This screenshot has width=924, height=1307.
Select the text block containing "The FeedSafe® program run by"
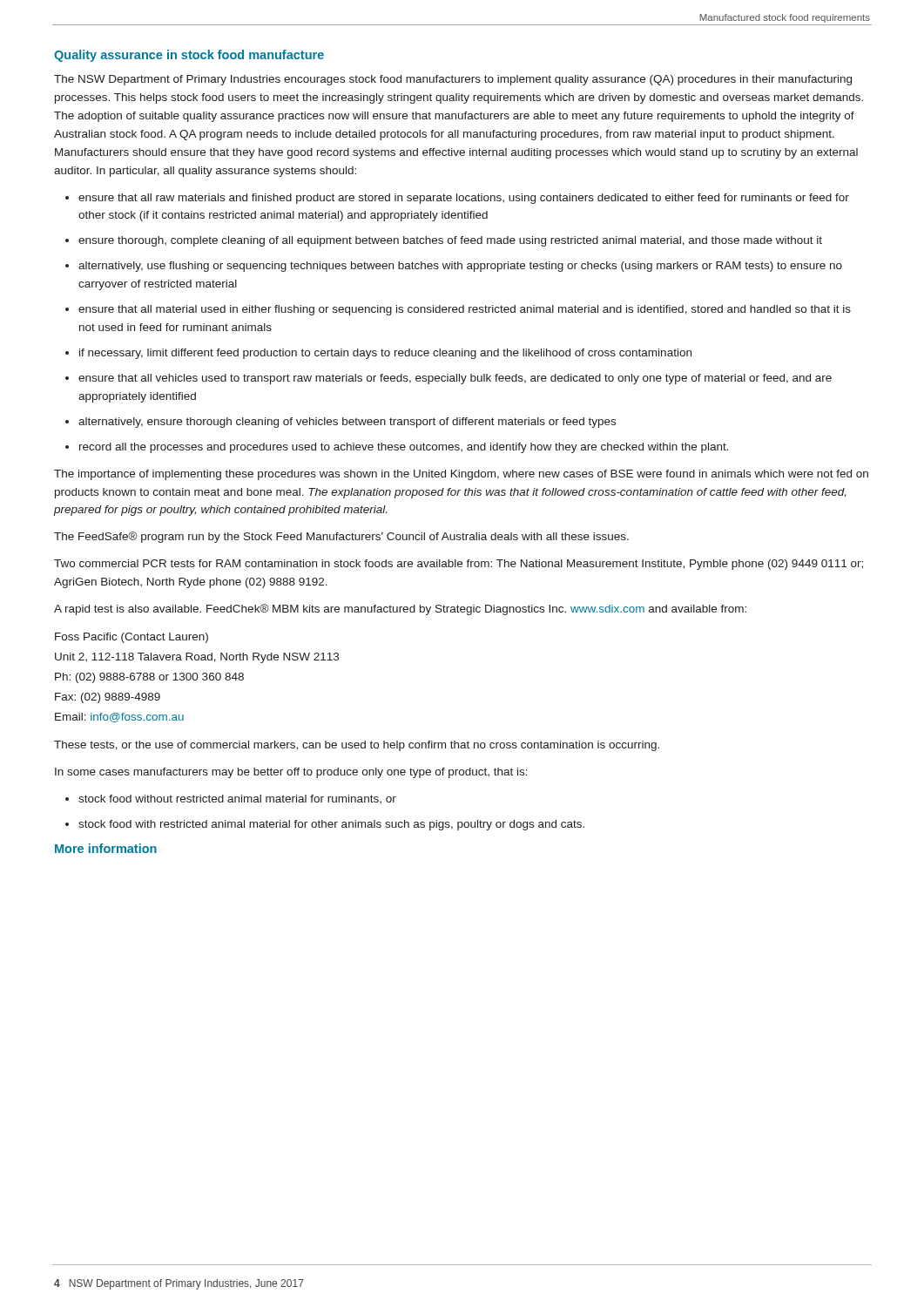pos(342,537)
